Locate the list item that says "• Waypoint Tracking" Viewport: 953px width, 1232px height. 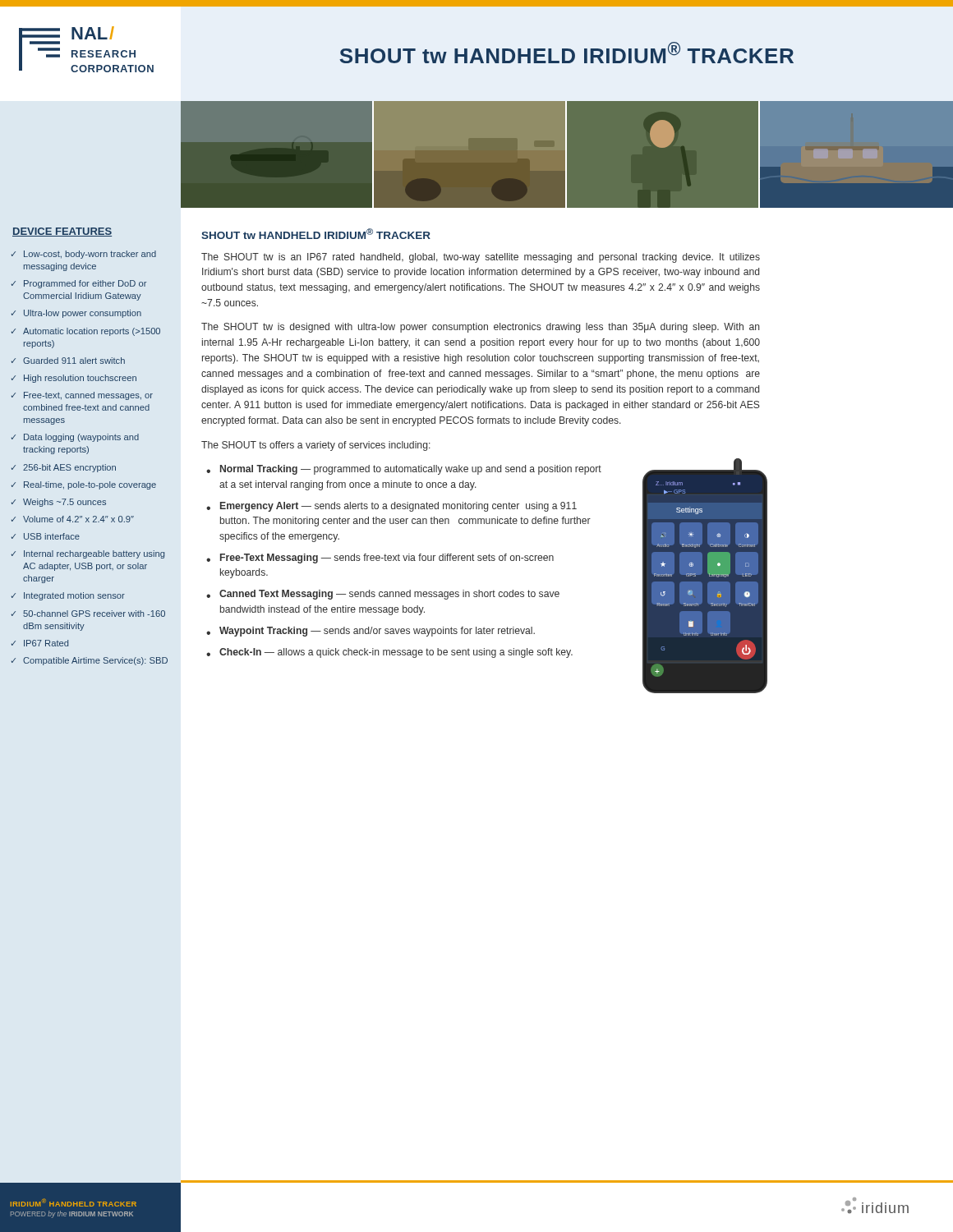click(x=371, y=633)
